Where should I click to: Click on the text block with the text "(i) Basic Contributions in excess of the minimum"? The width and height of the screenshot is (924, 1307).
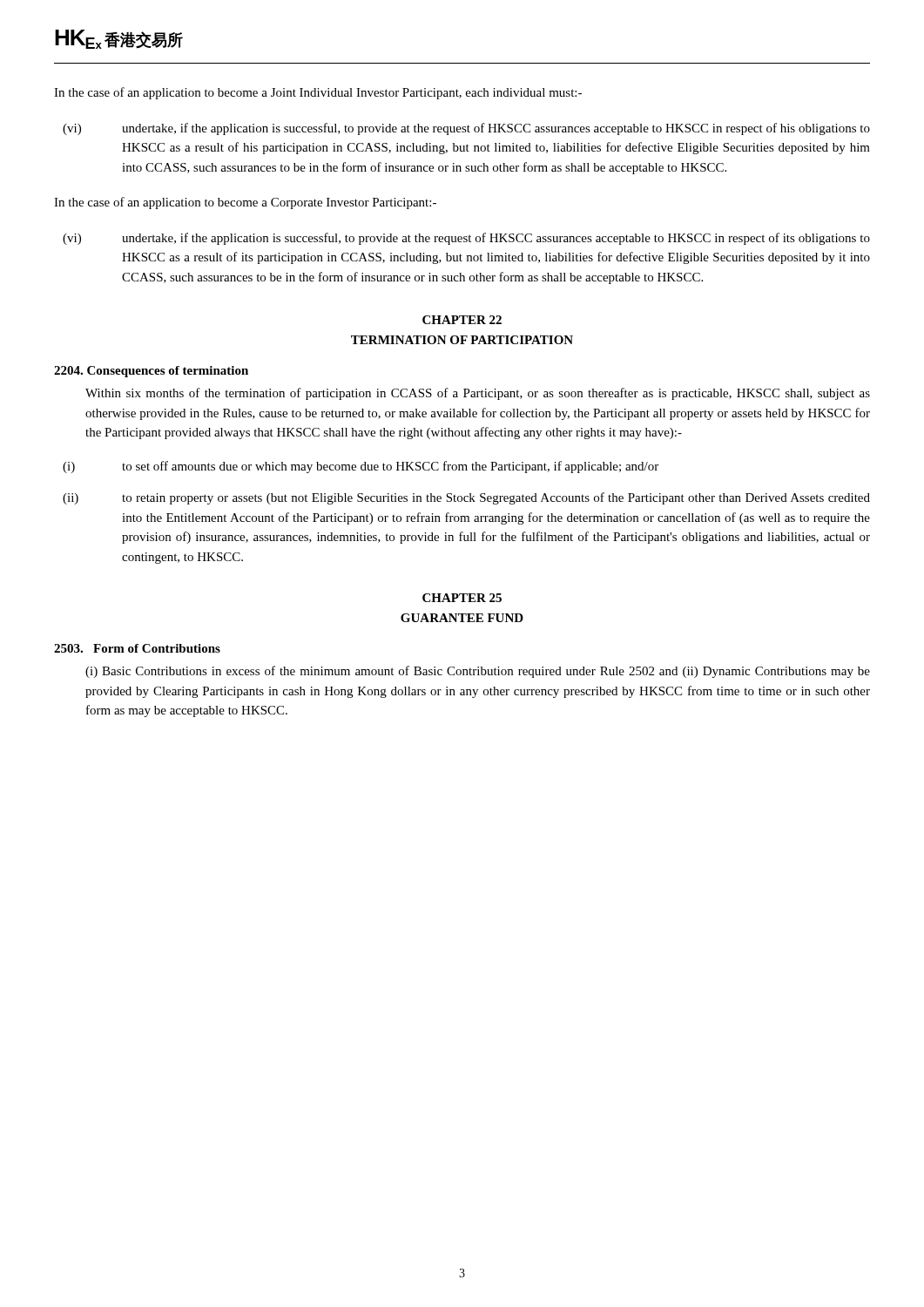pos(478,691)
